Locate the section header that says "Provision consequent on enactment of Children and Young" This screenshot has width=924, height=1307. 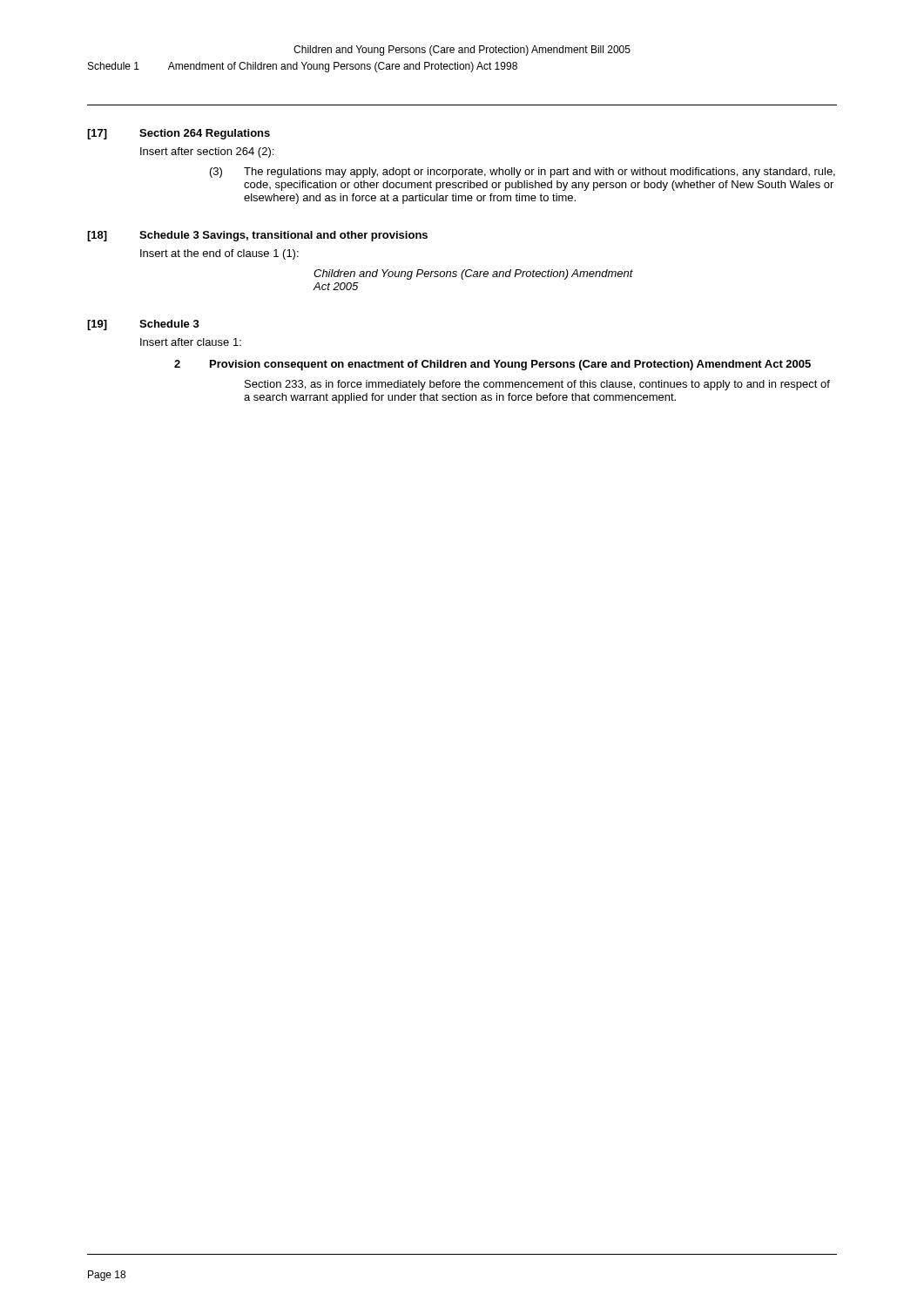(x=510, y=364)
